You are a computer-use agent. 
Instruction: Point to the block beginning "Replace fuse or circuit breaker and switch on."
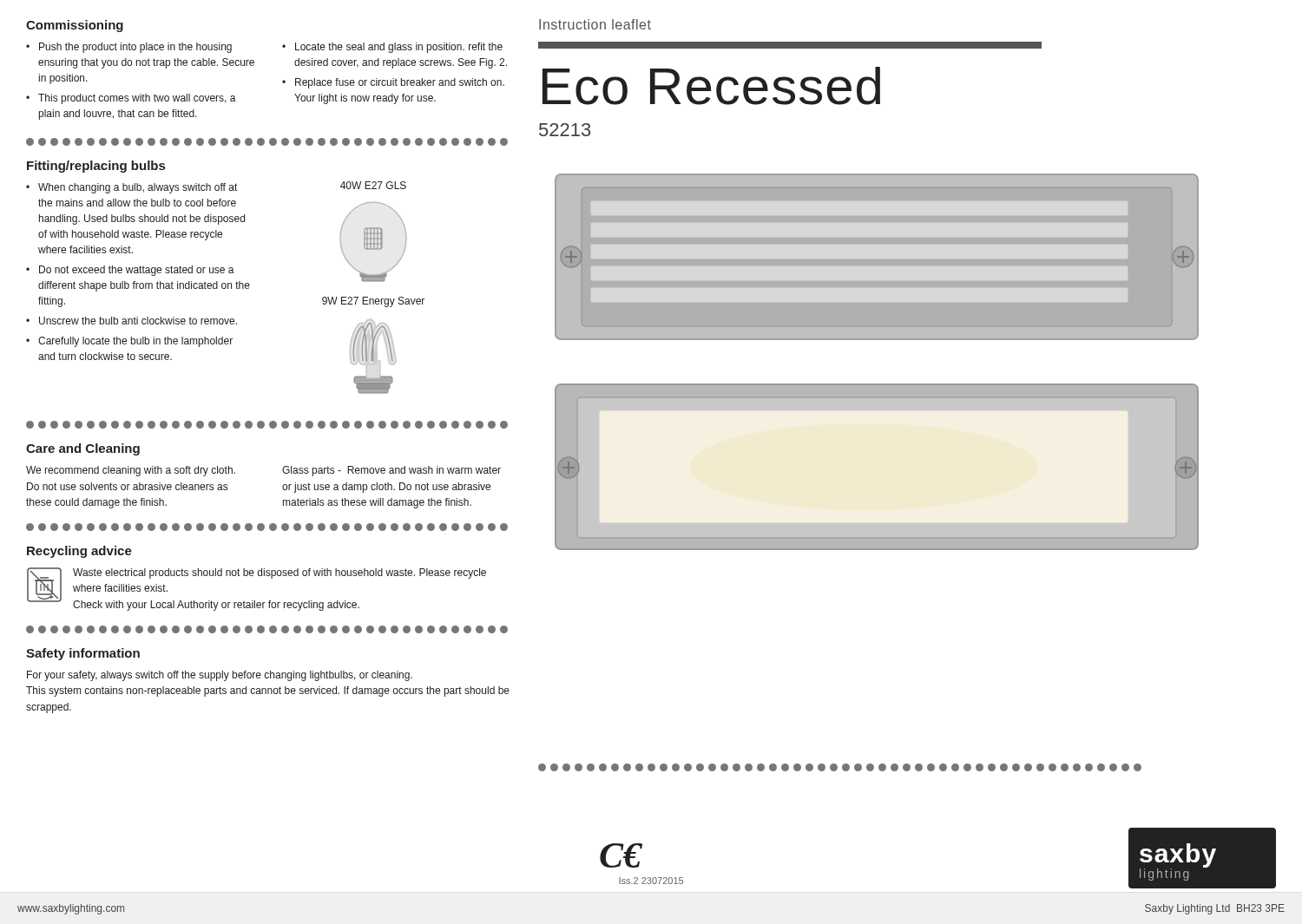click(400, 90)
